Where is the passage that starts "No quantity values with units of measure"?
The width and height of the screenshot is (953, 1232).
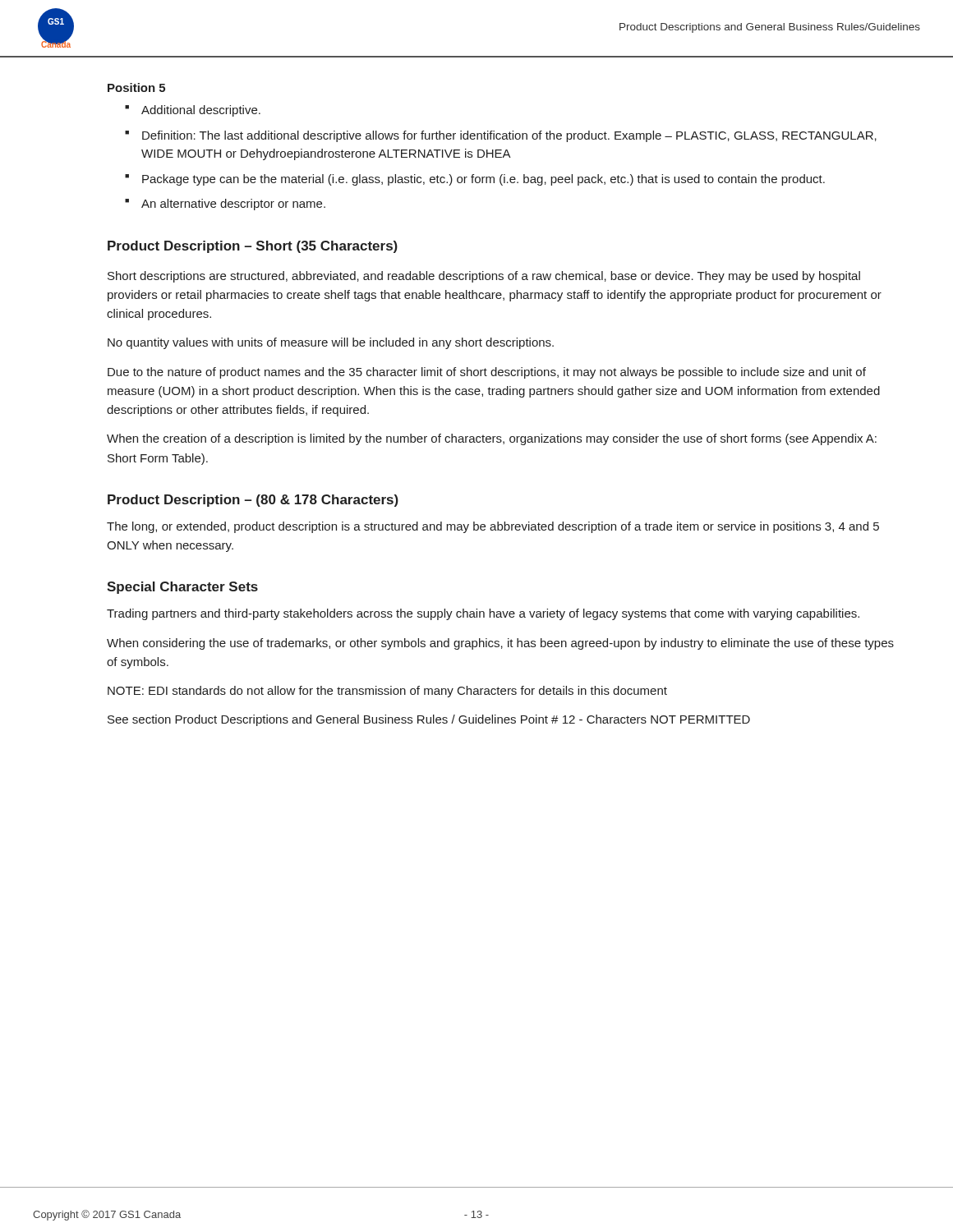(x=331, y=342)
